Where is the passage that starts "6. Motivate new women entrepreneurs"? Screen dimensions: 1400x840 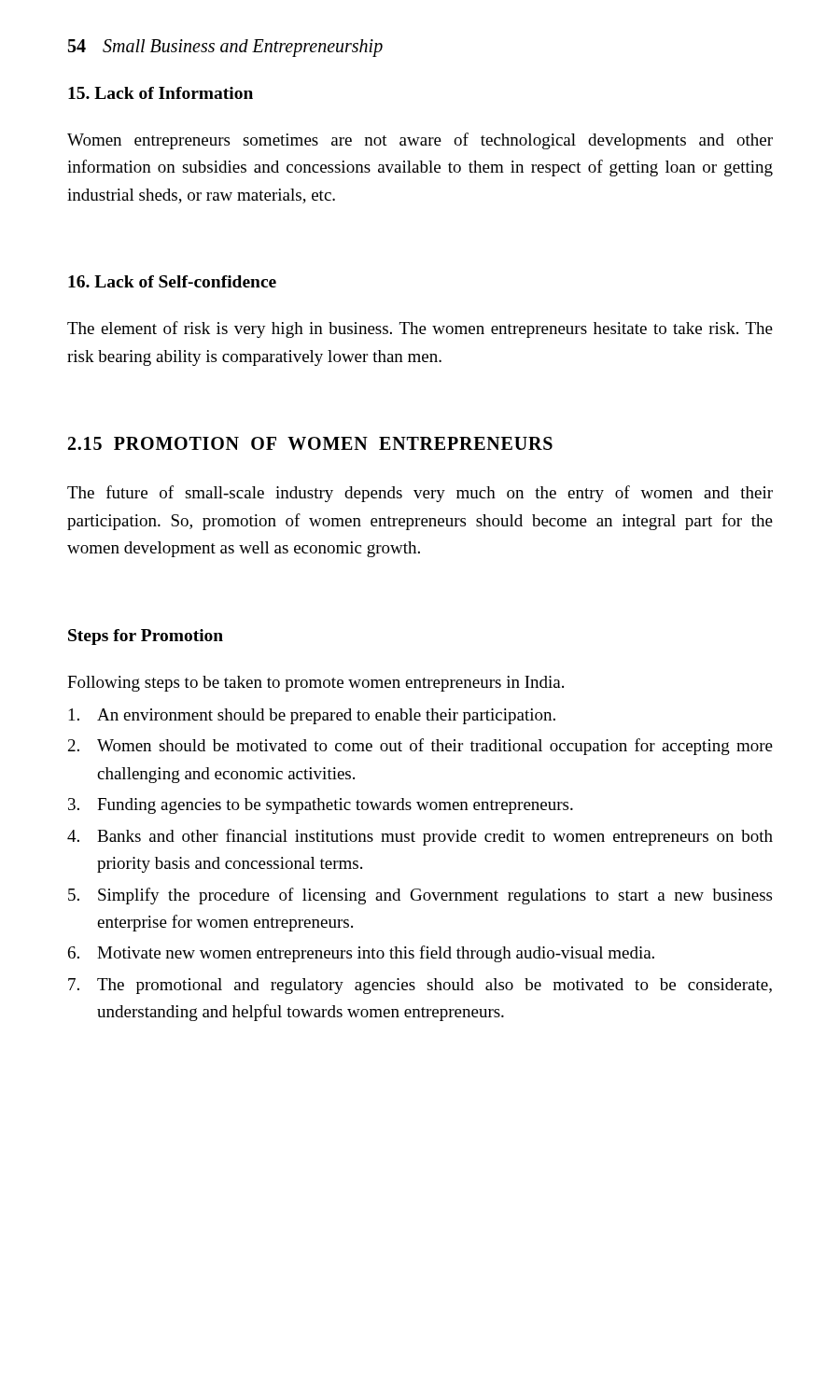click(420, 953)
